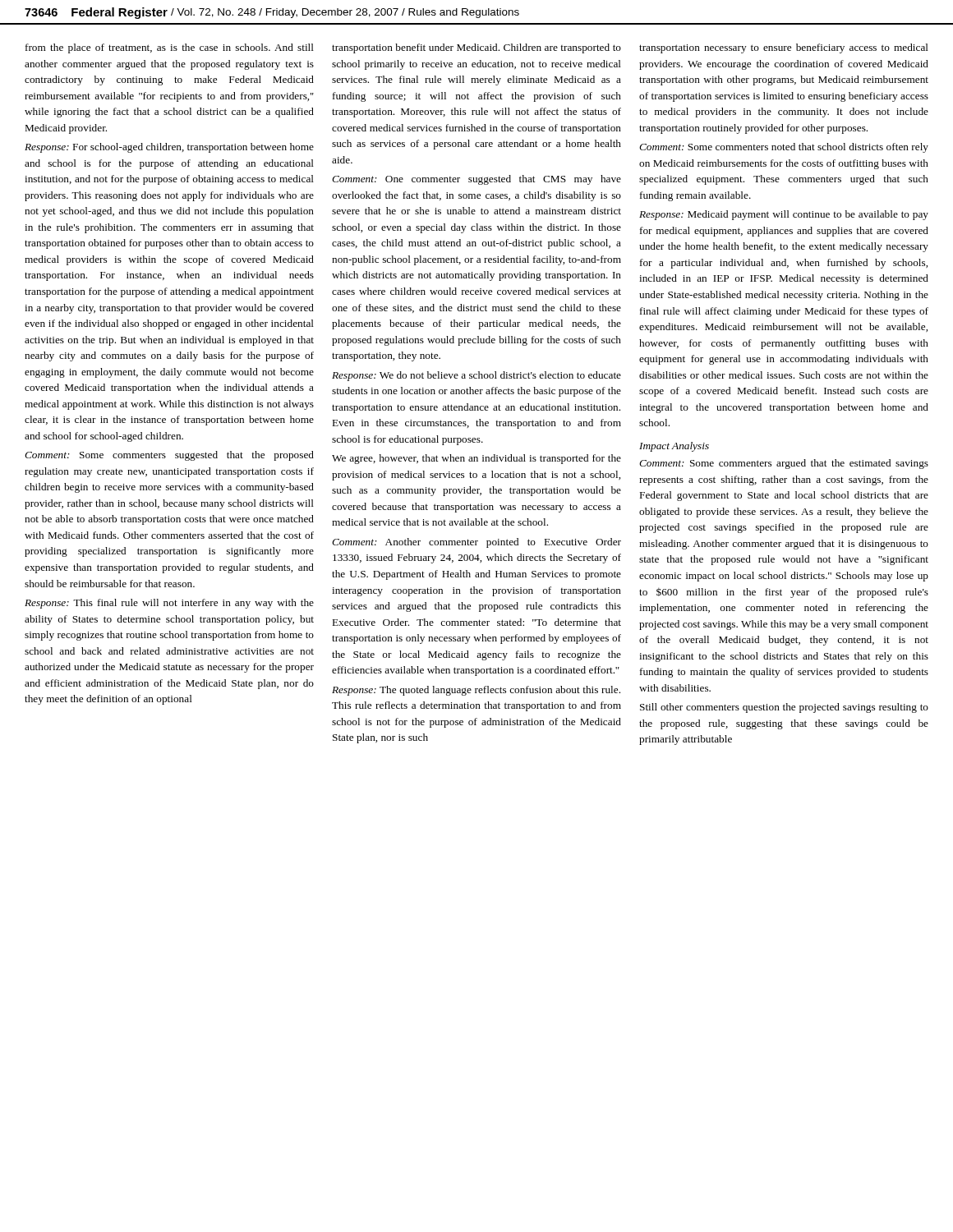Click on the text block with the text "Response: The quoted language reflects confusion about this"
Image resolution: width=953 pixels, height=1232 pixels.
pos(476,714)
